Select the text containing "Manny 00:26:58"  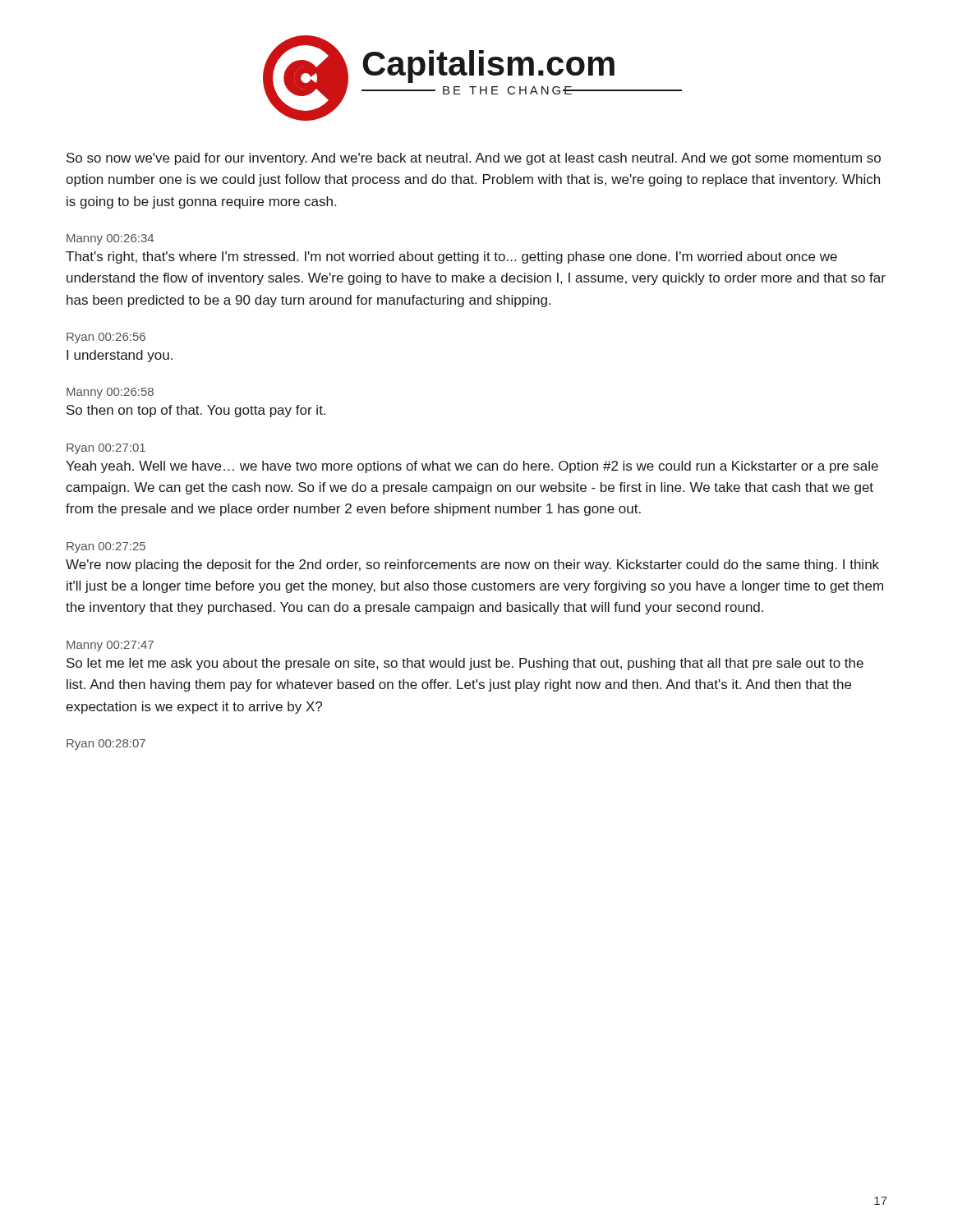[x=110, y=392]
